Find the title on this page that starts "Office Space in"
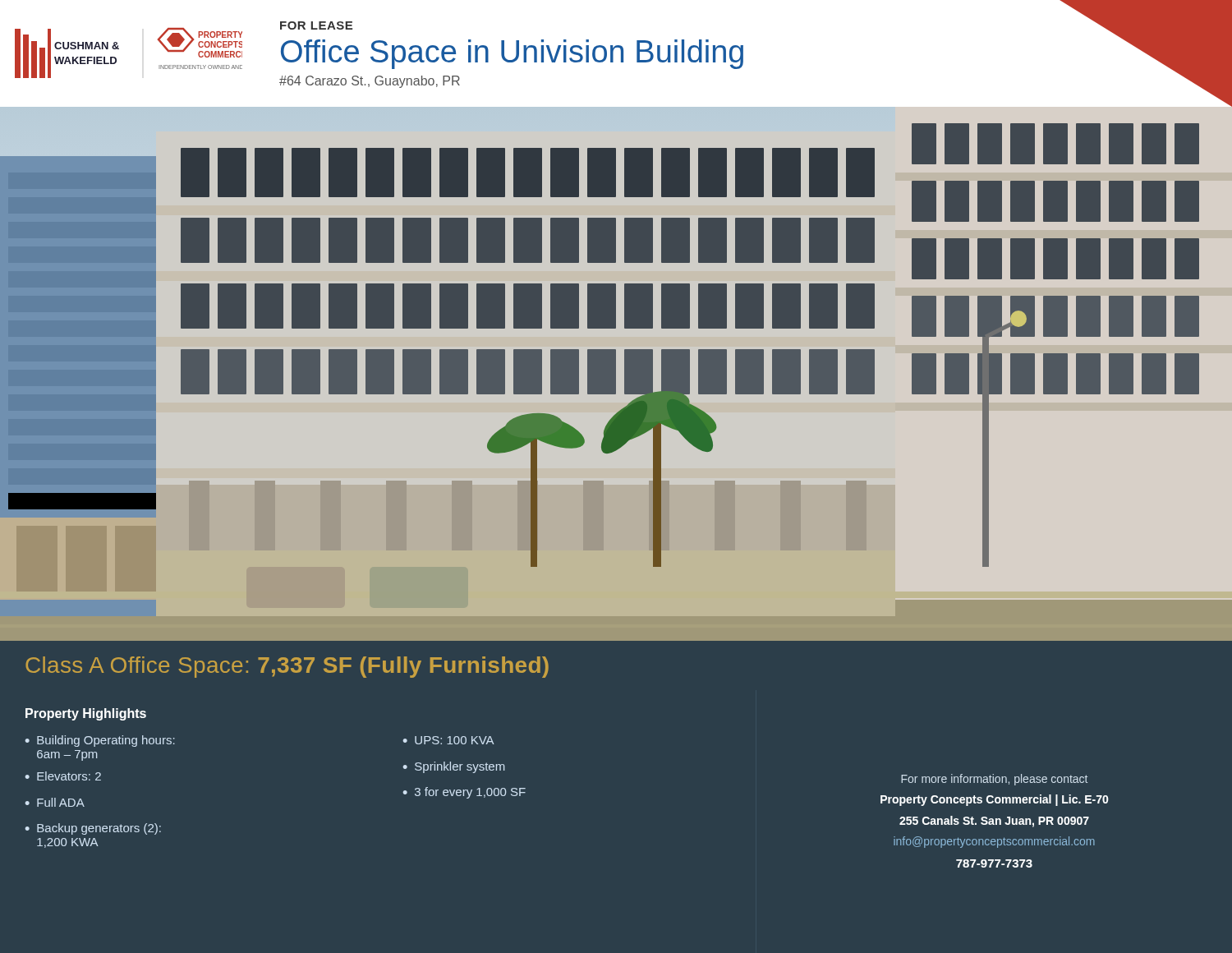This screenshot has width=1232, height=953. (x=512, y=52)
